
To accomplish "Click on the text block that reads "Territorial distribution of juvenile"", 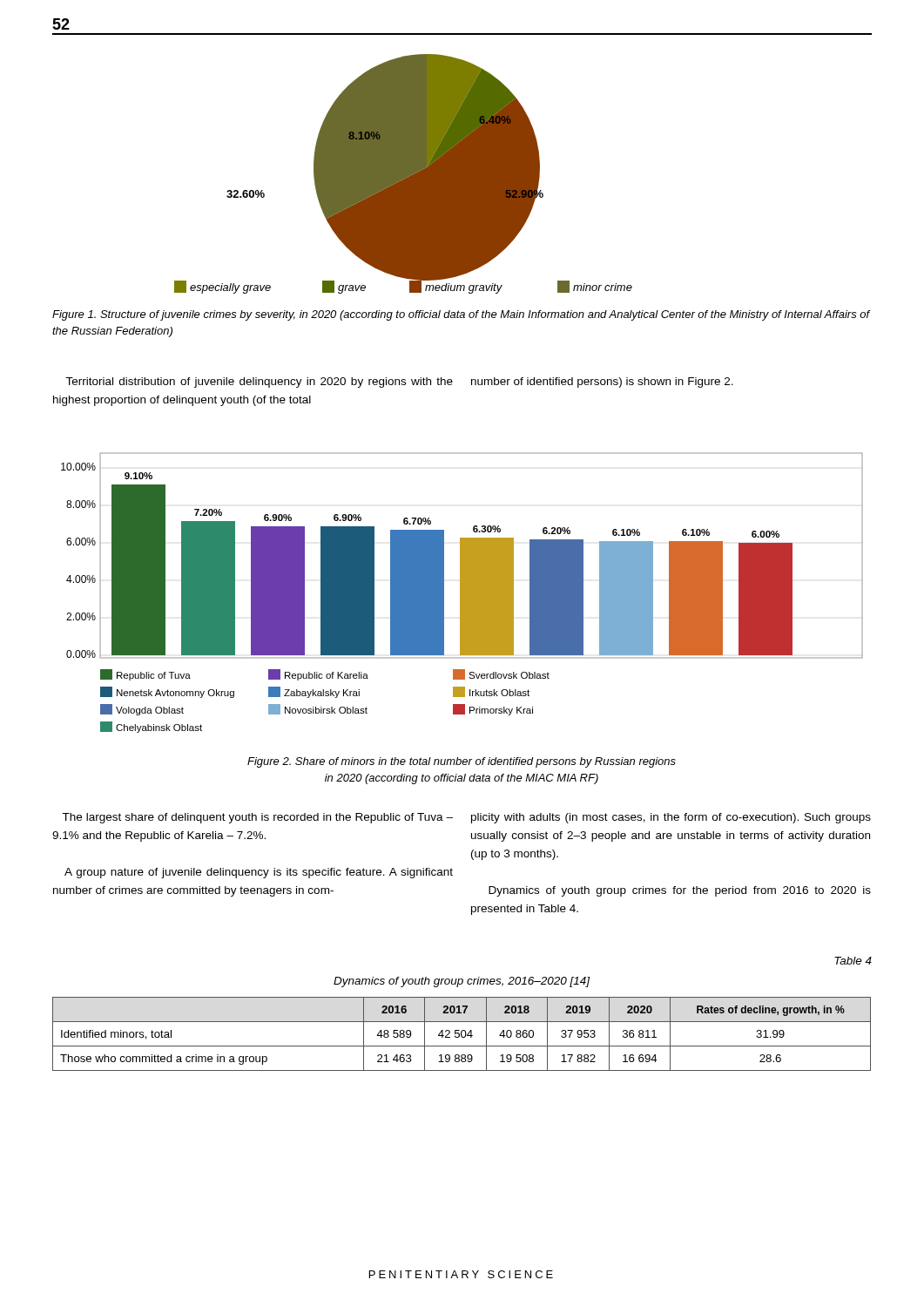I will [x=253, y=390].
